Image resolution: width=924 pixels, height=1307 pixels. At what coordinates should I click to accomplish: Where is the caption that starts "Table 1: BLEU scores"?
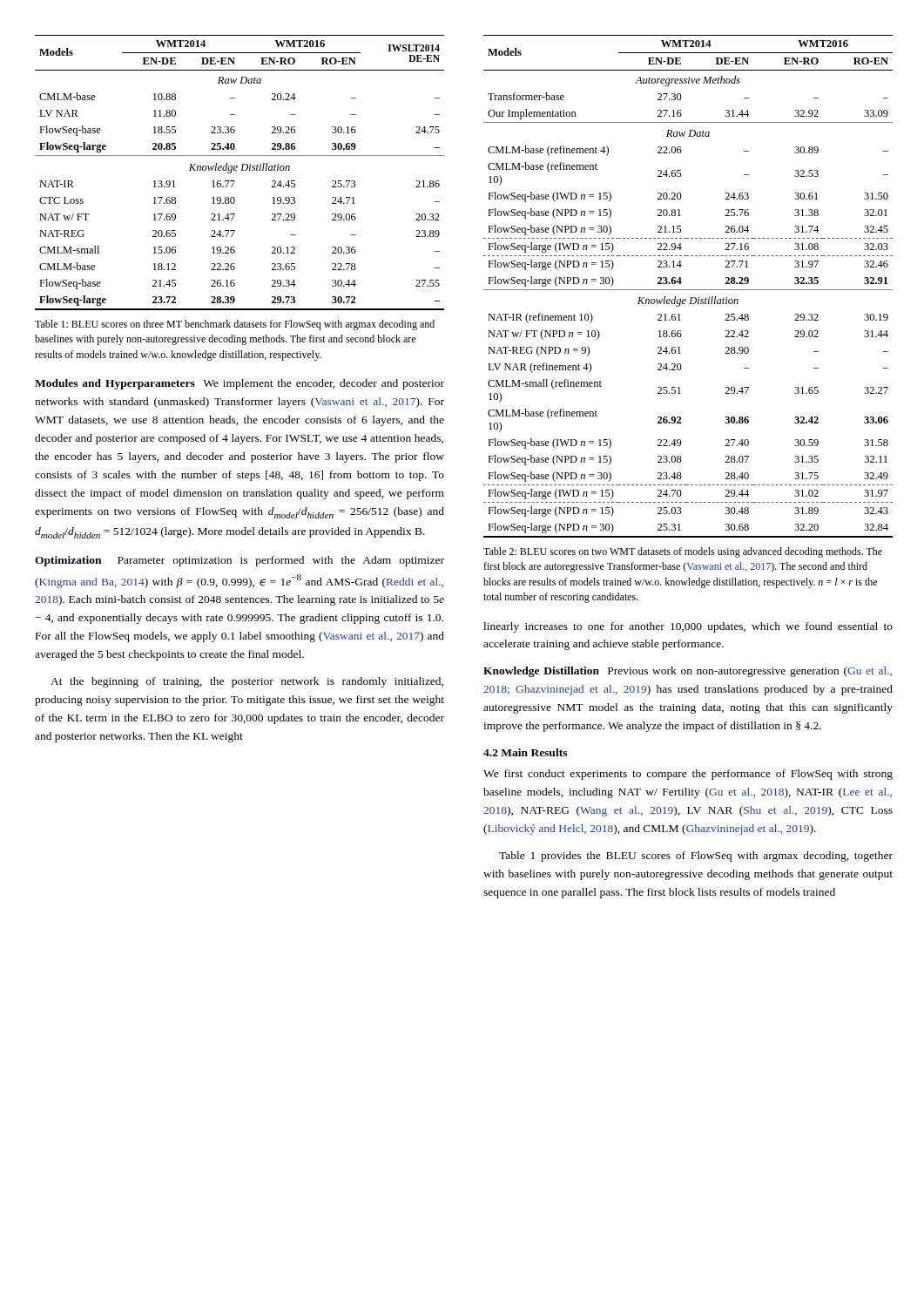coord(235,339)
